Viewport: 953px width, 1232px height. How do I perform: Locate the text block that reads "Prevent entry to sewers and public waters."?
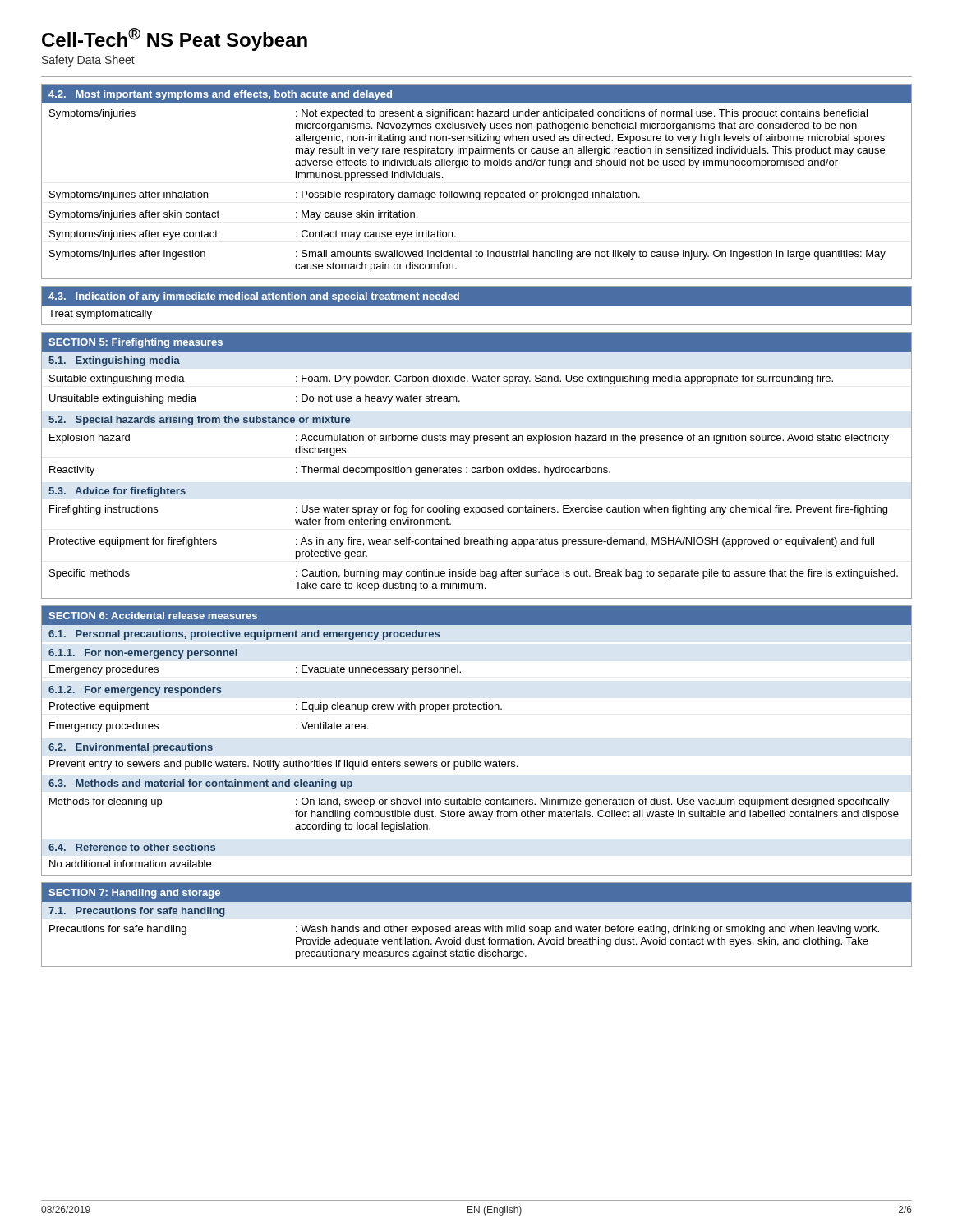[x=284, y=763]
